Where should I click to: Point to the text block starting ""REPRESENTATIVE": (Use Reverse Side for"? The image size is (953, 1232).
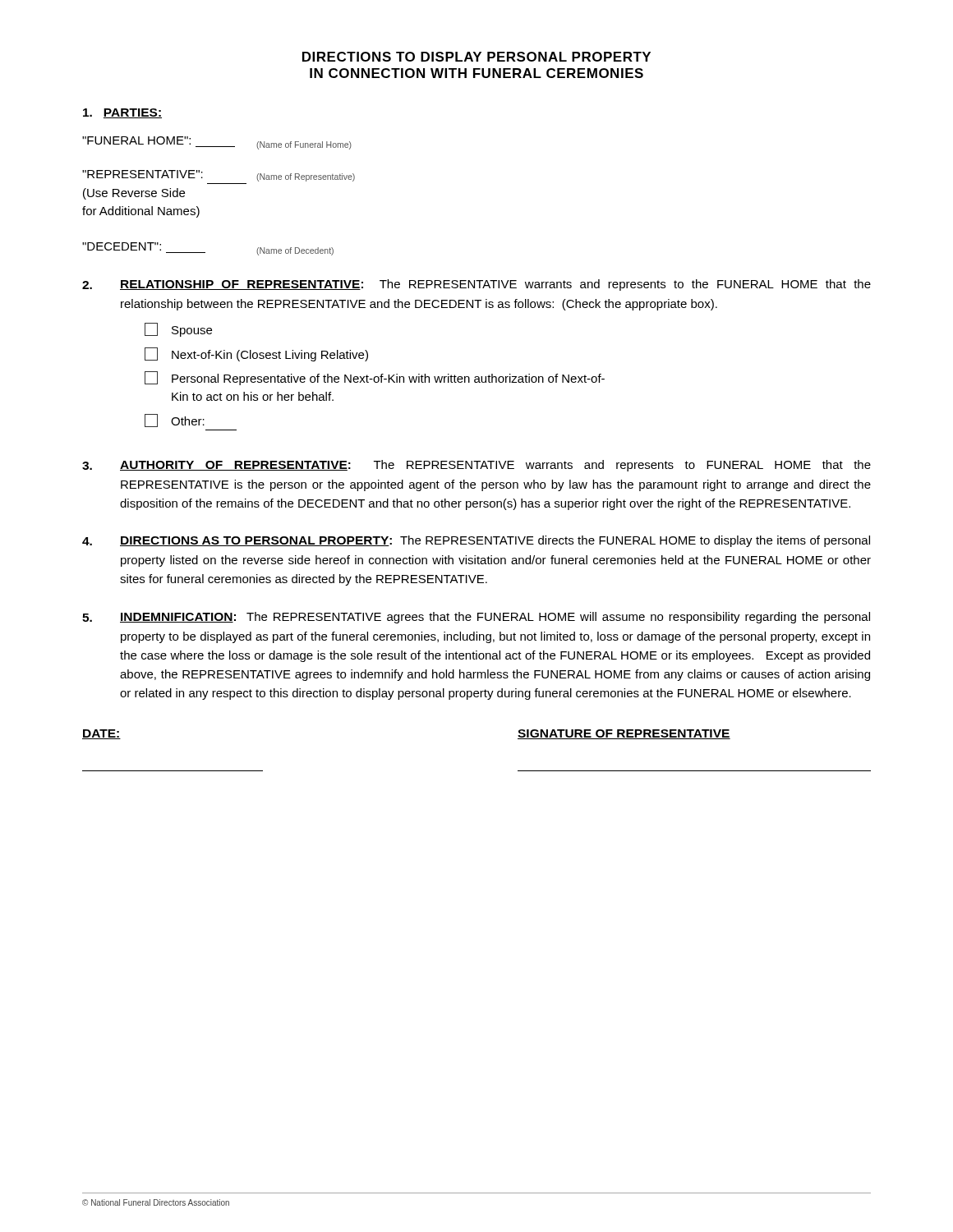[x=219, y=193]
